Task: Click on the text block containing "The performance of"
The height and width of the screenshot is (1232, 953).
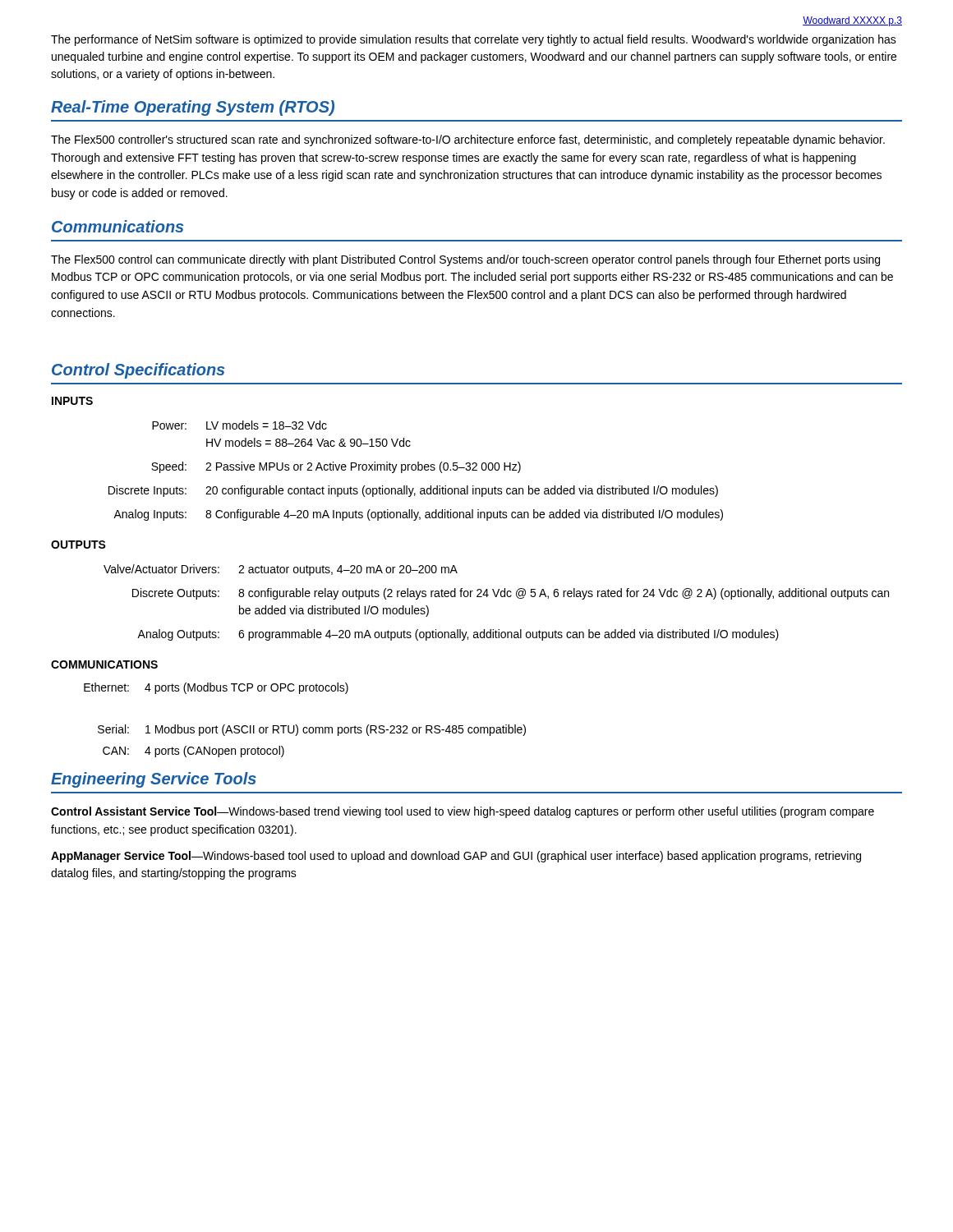Action: [x=474, y=57]
